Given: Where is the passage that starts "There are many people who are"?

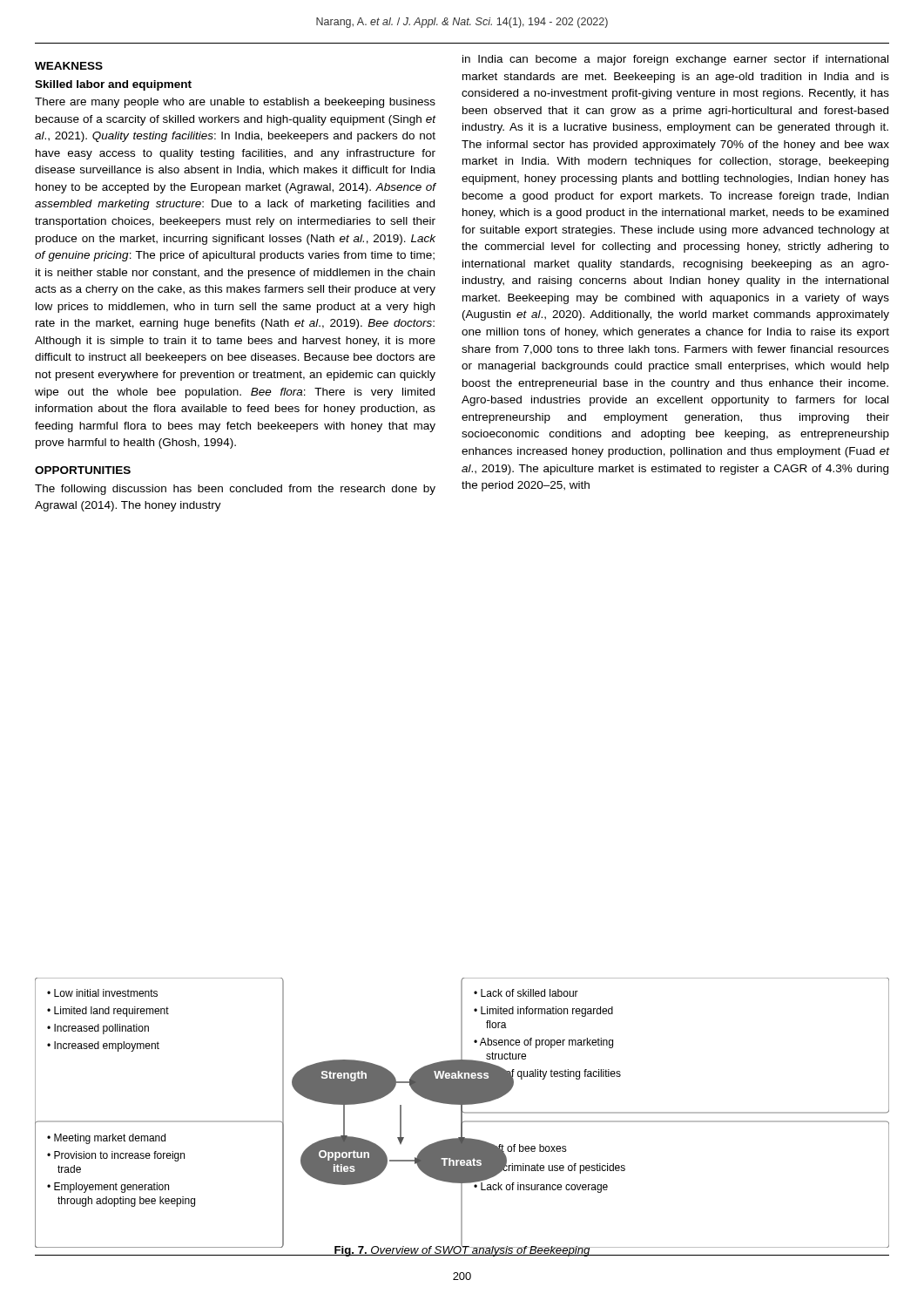Looking at the screenshot, I should [235, 272].
